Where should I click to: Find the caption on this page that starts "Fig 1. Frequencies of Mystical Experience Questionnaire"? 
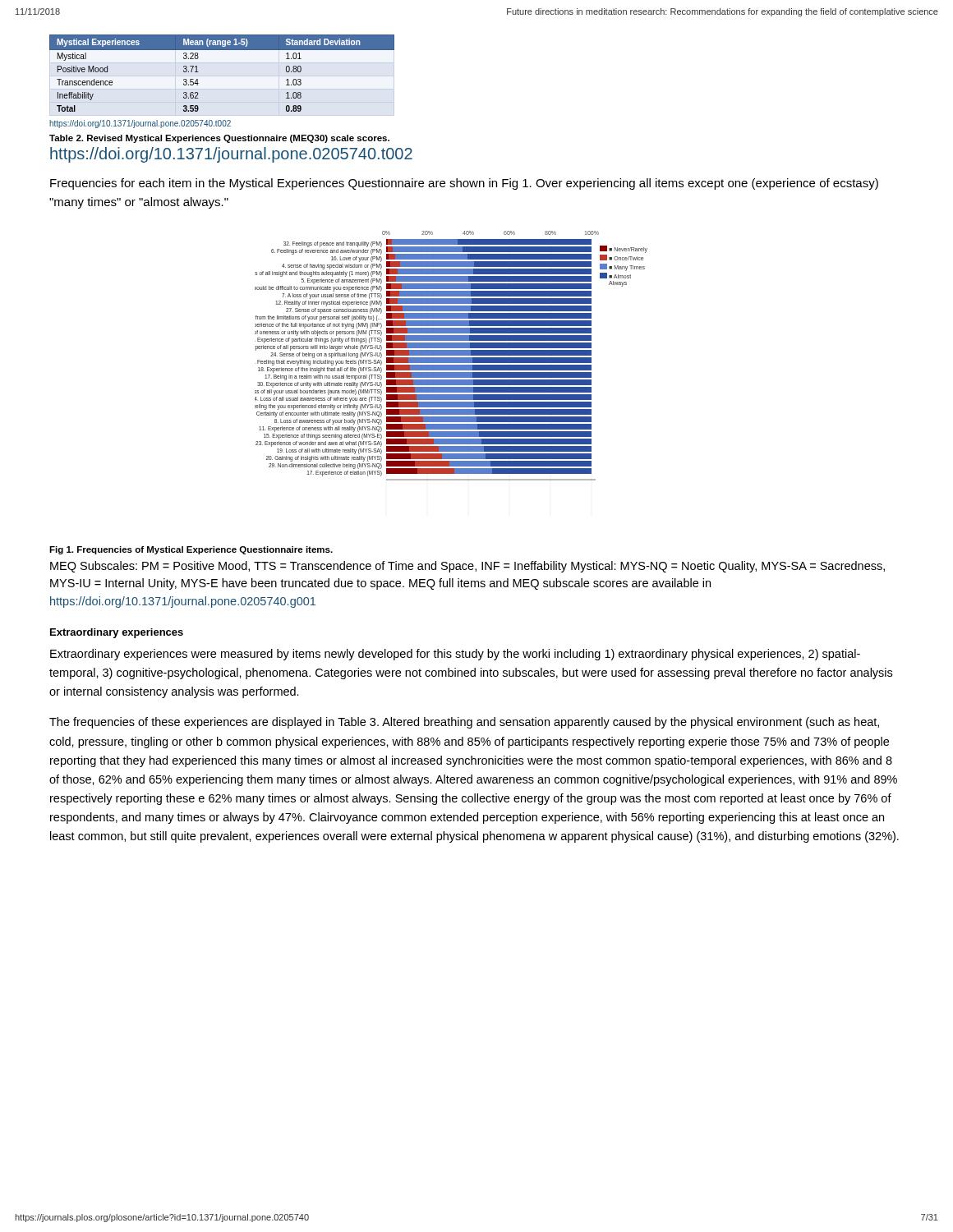[x=476, y=578]
